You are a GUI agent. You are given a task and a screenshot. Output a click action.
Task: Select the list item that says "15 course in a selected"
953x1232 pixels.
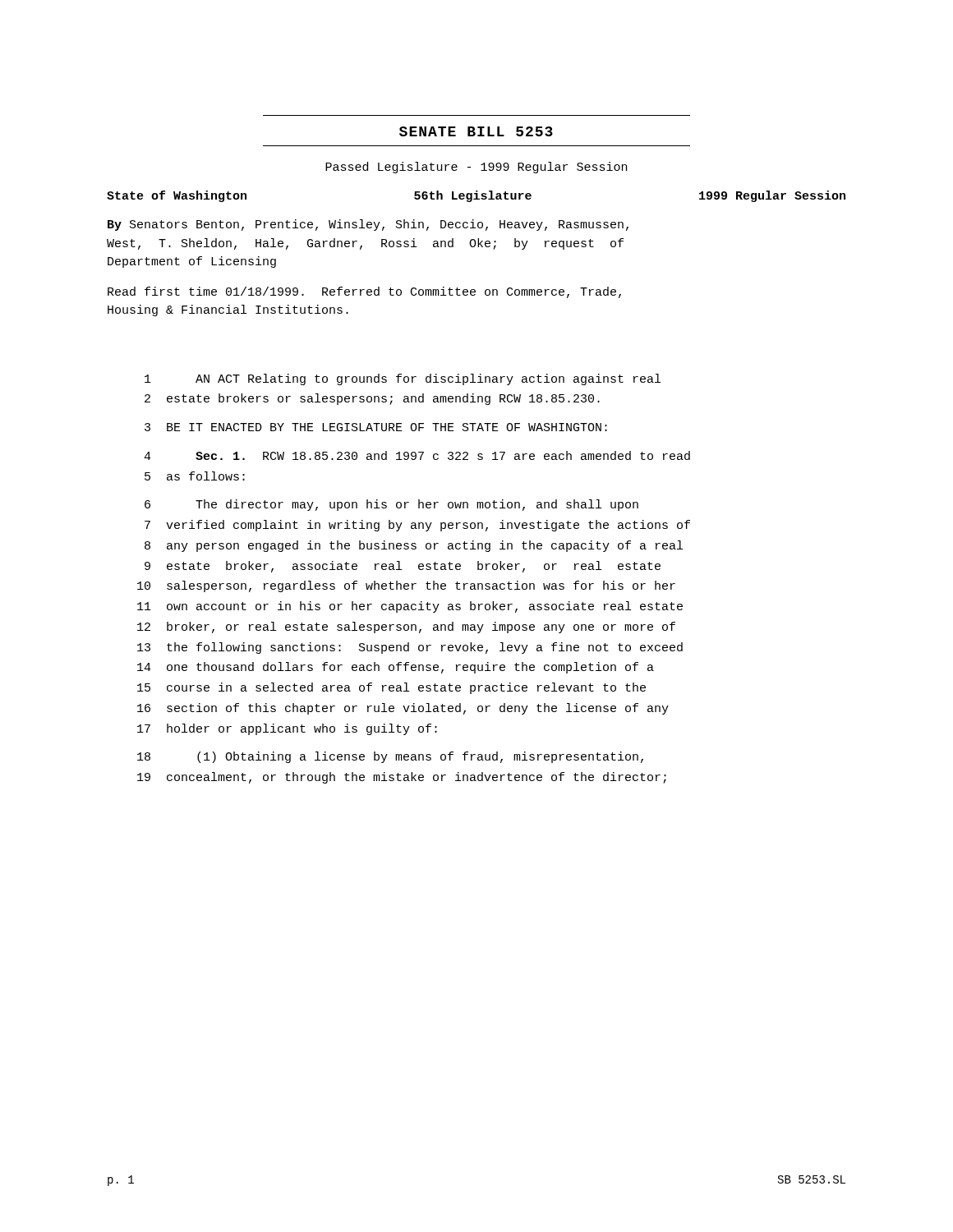click(476, 689)
